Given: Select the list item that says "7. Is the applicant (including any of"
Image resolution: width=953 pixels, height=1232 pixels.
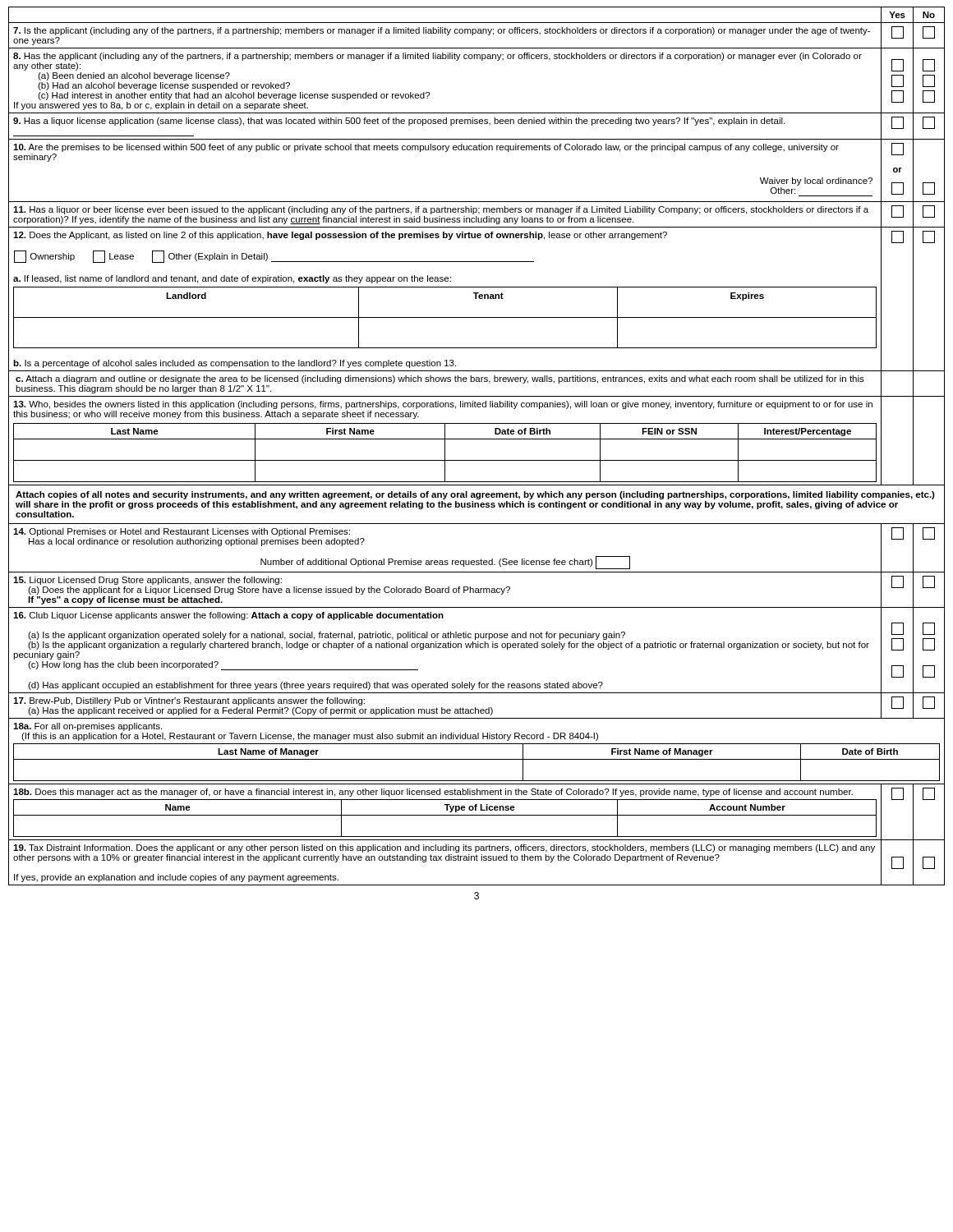Looking at the screenshot, I should coord(476,35).
